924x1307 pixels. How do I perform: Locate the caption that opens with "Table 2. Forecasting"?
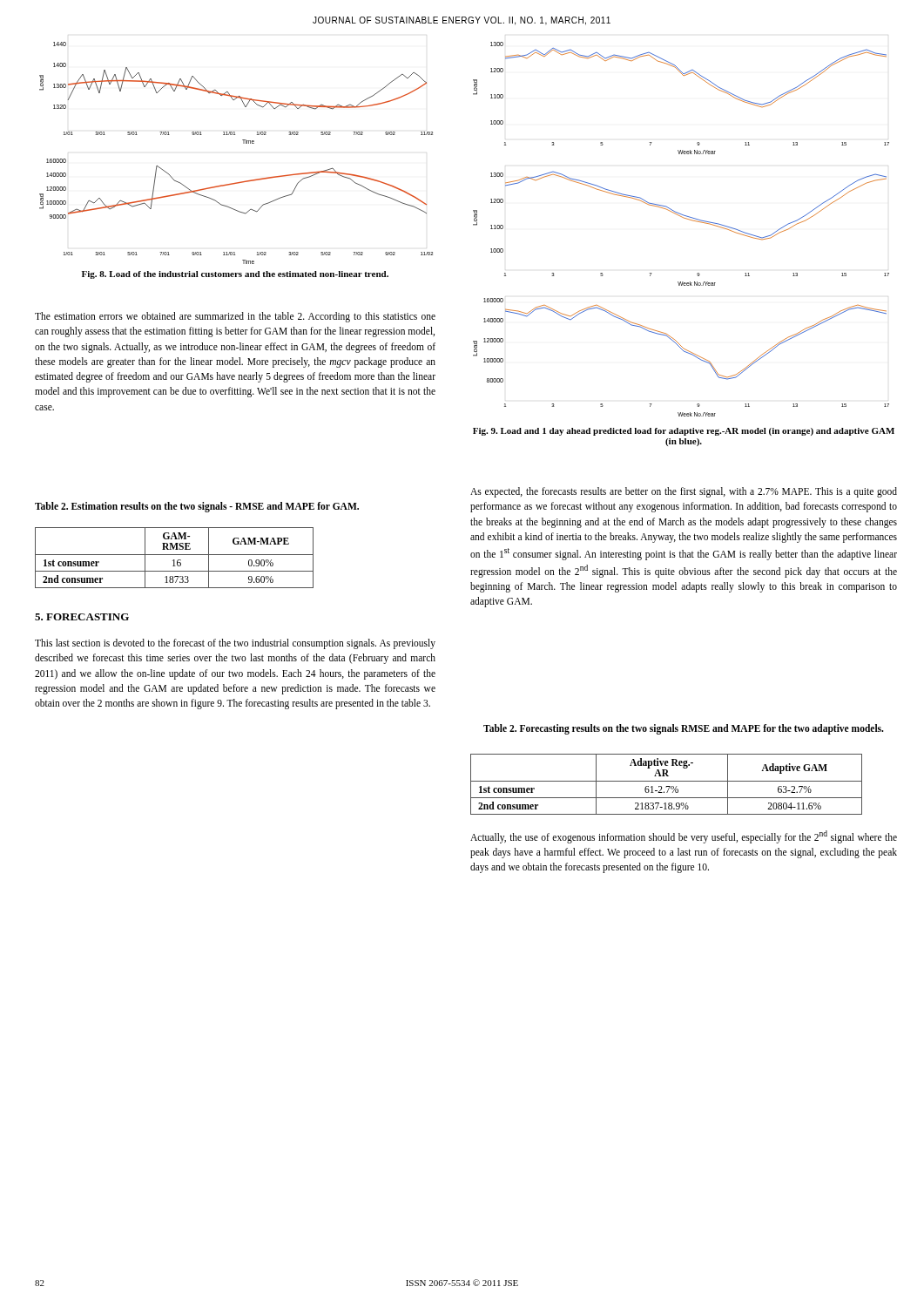pyautogui.click(x=684, y=728)
